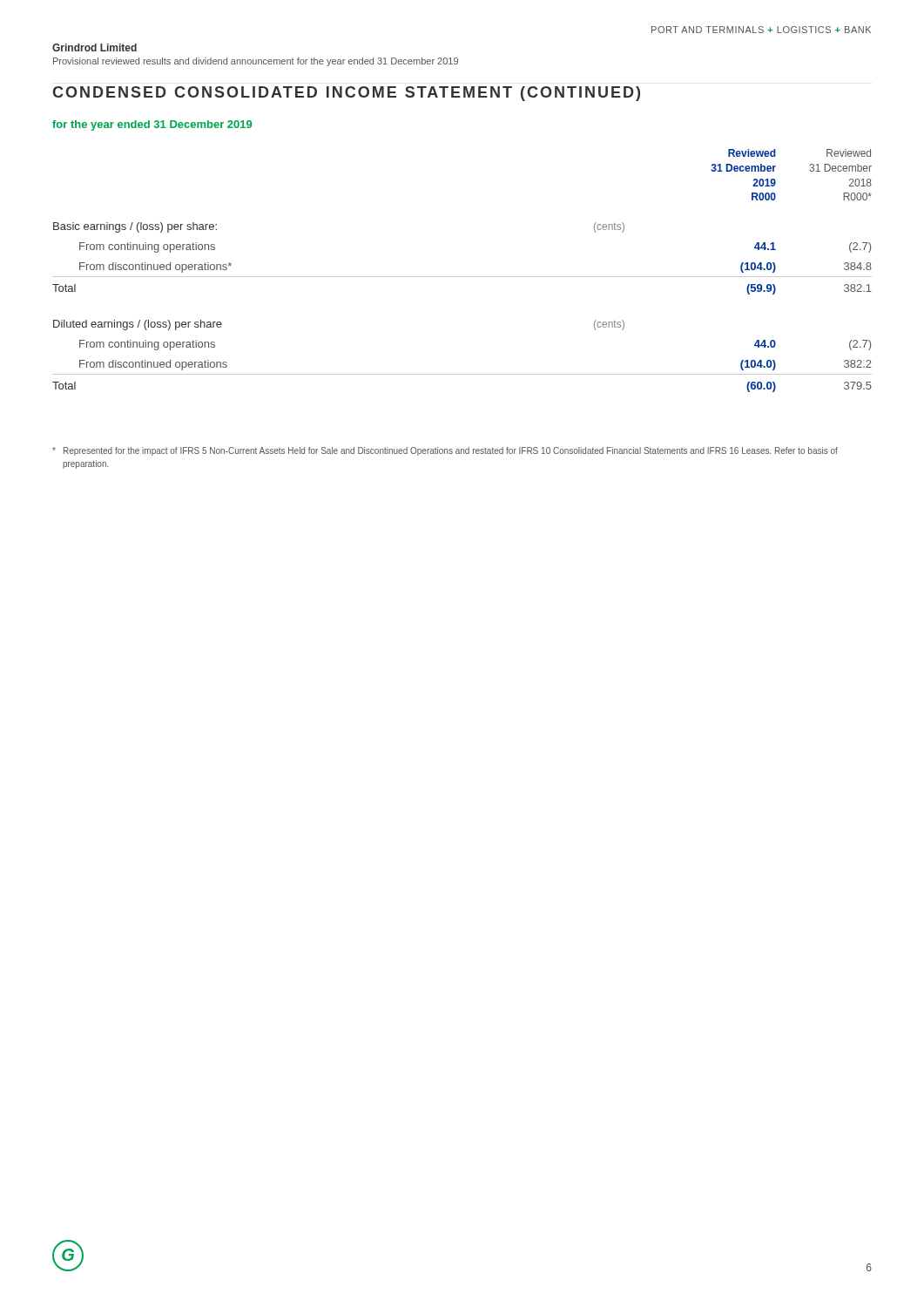Click on the passage starting "Provisional reviewed results and dividend announcement for the"

pyautogui.click(x=255, y=61)
